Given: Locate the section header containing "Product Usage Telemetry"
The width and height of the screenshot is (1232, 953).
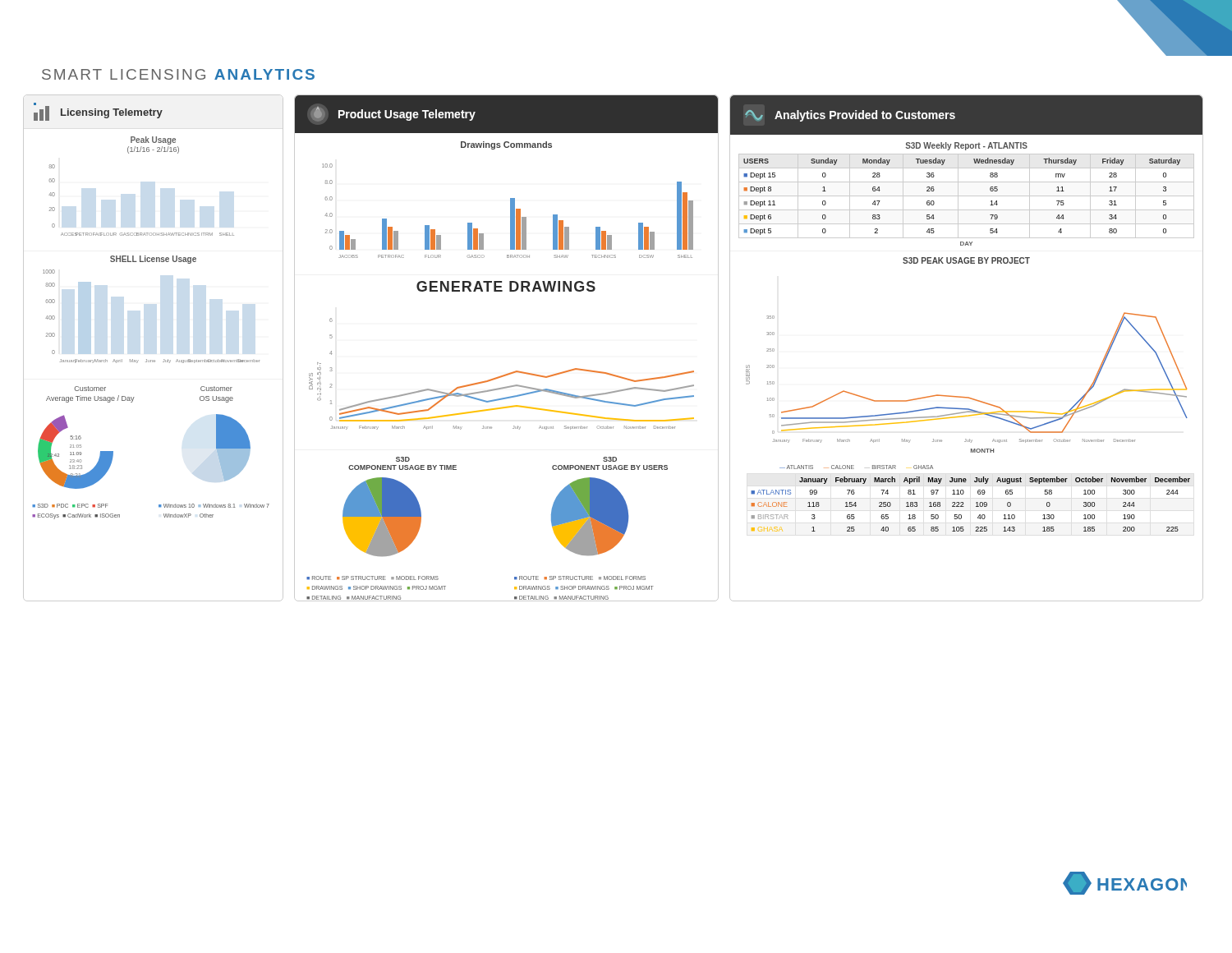Looking at the screenshot, I should click(x=406, y=114).
